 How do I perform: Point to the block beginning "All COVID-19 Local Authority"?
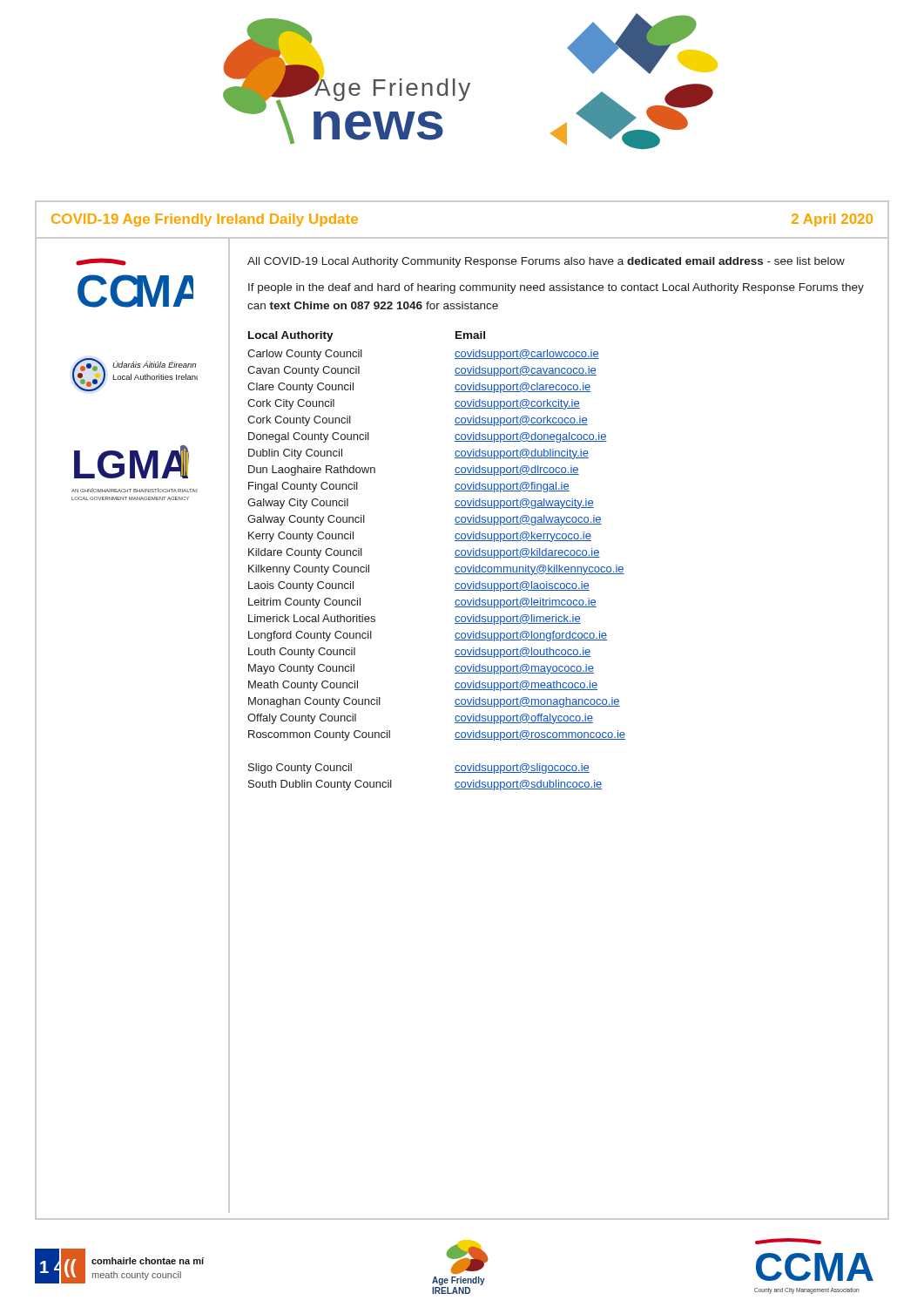[546, 261]
